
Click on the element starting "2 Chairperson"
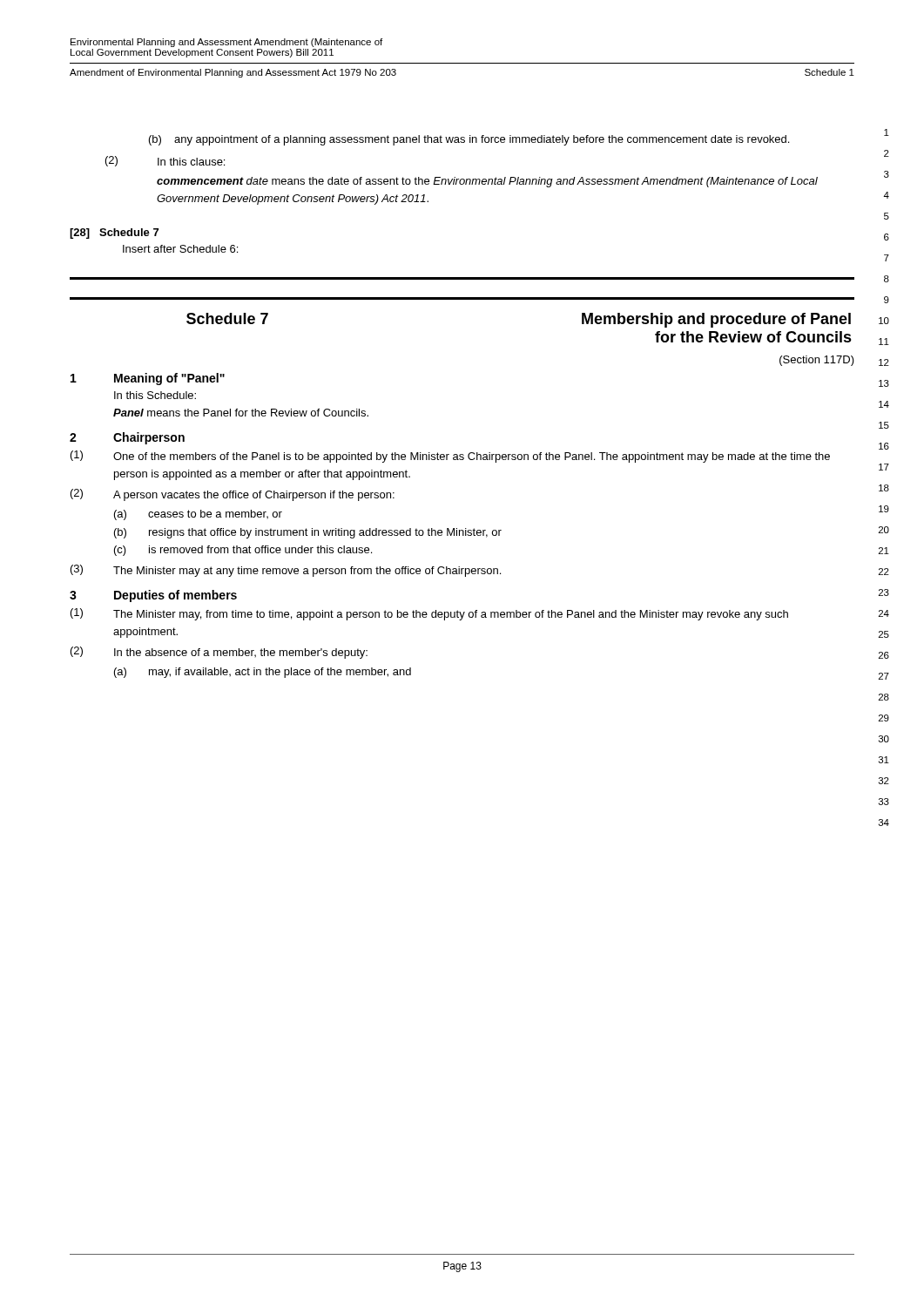point(127,438)
